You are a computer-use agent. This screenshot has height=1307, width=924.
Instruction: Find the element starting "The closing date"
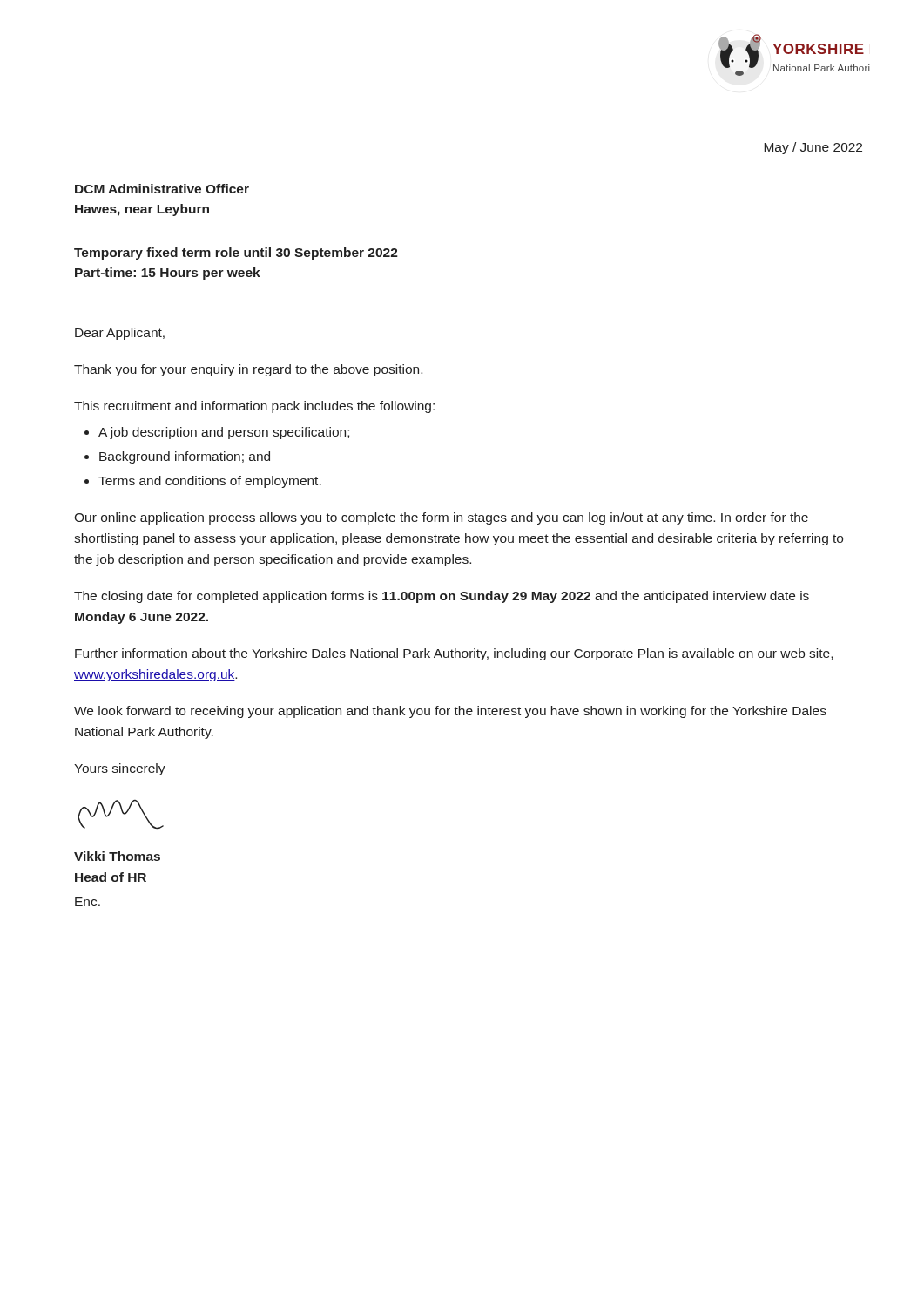pos(462,607)
